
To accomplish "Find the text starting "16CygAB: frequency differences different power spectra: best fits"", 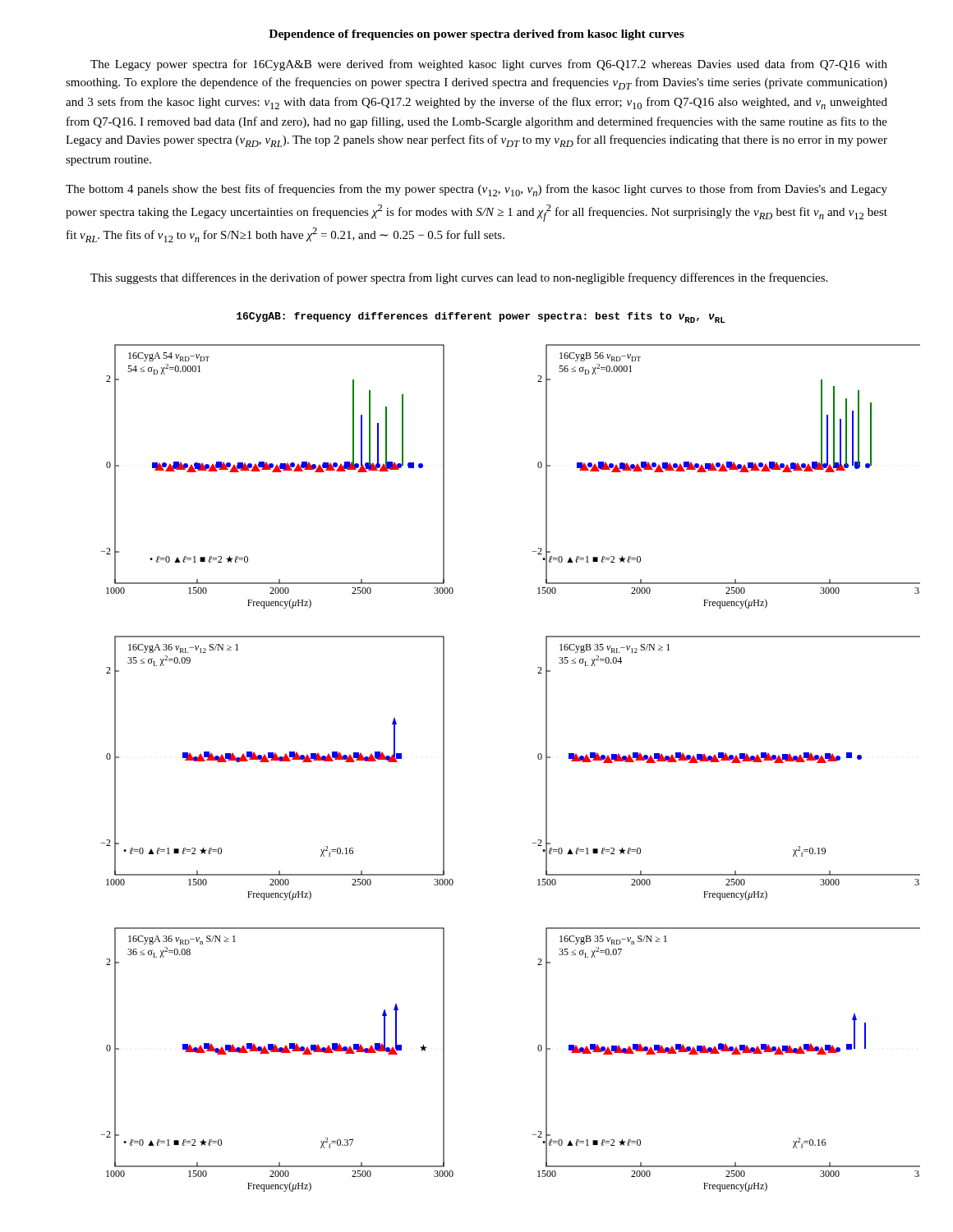I will point(481,318).
